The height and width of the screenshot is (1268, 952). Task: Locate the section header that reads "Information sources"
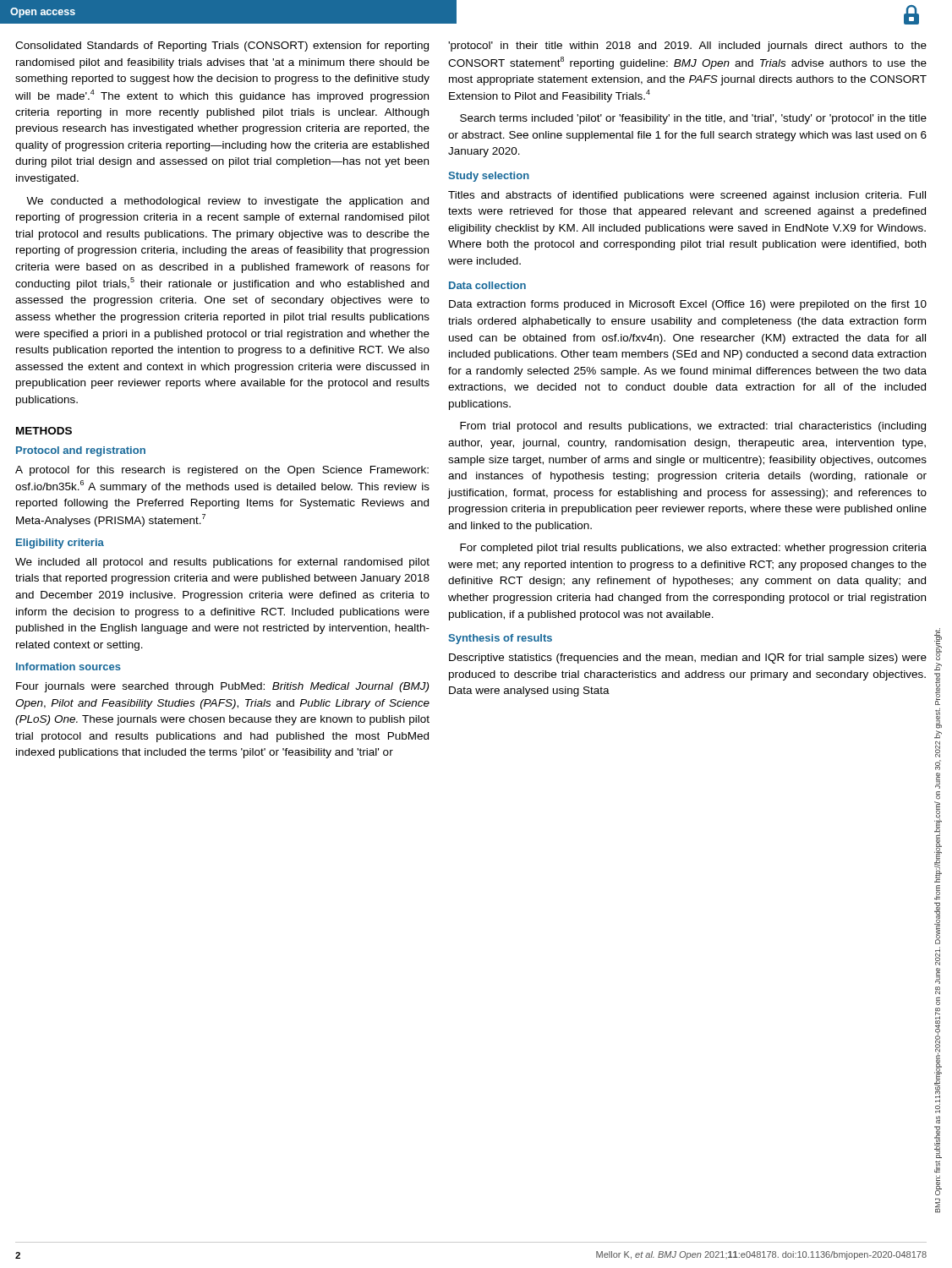point(68,667)
